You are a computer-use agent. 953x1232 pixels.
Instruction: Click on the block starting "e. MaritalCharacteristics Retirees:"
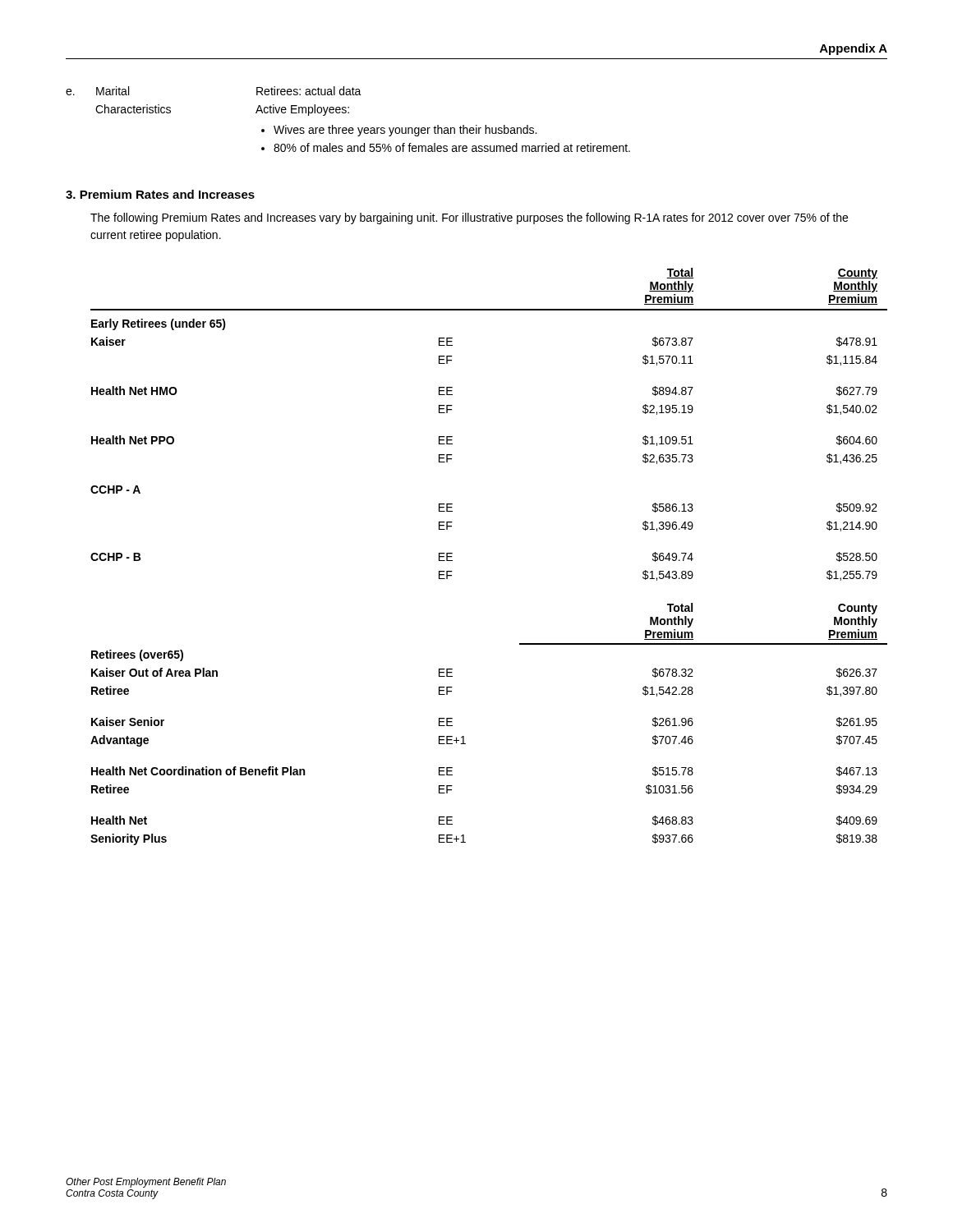476,120
